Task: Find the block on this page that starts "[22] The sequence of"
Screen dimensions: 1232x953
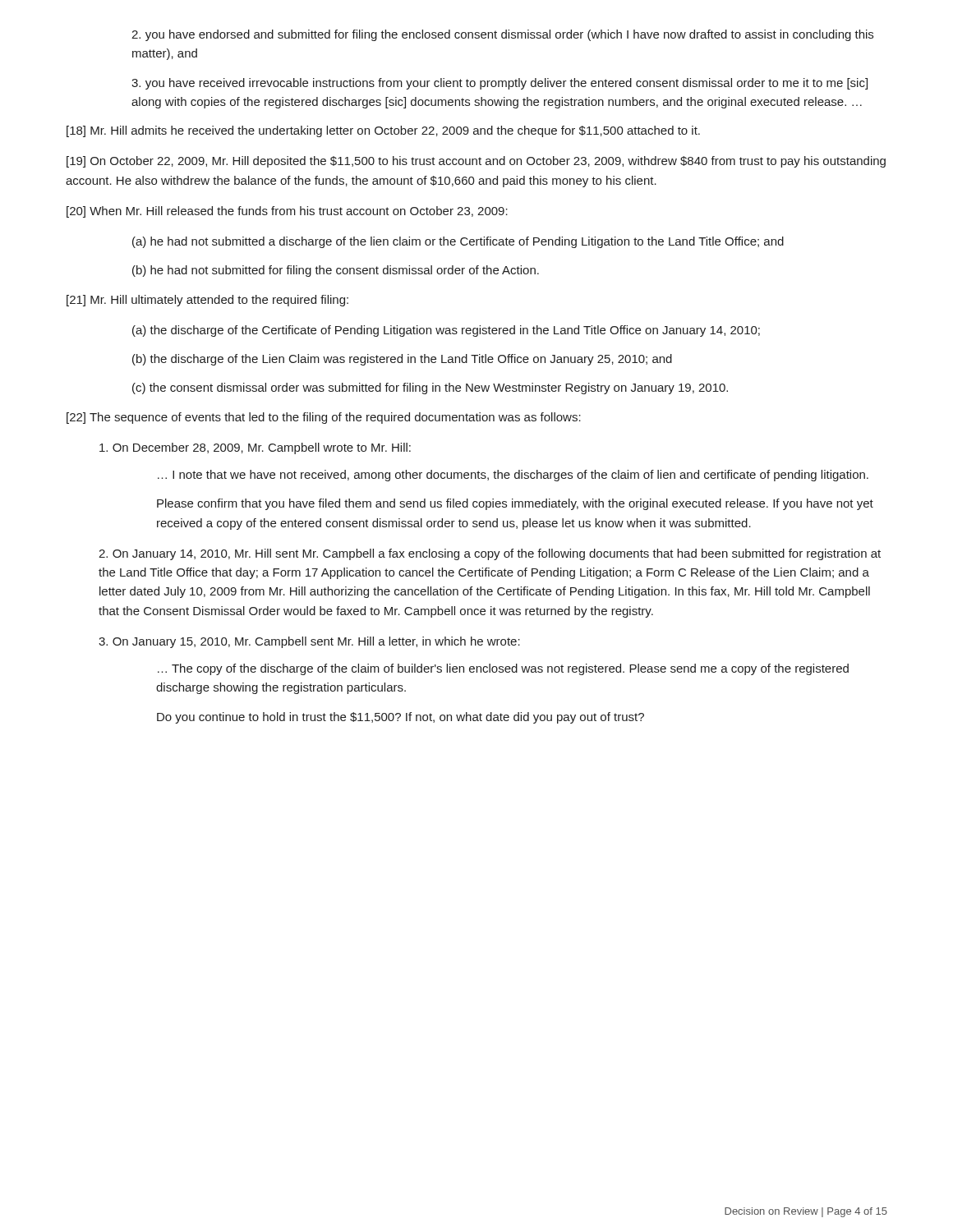Action: (x=324, y=416)
